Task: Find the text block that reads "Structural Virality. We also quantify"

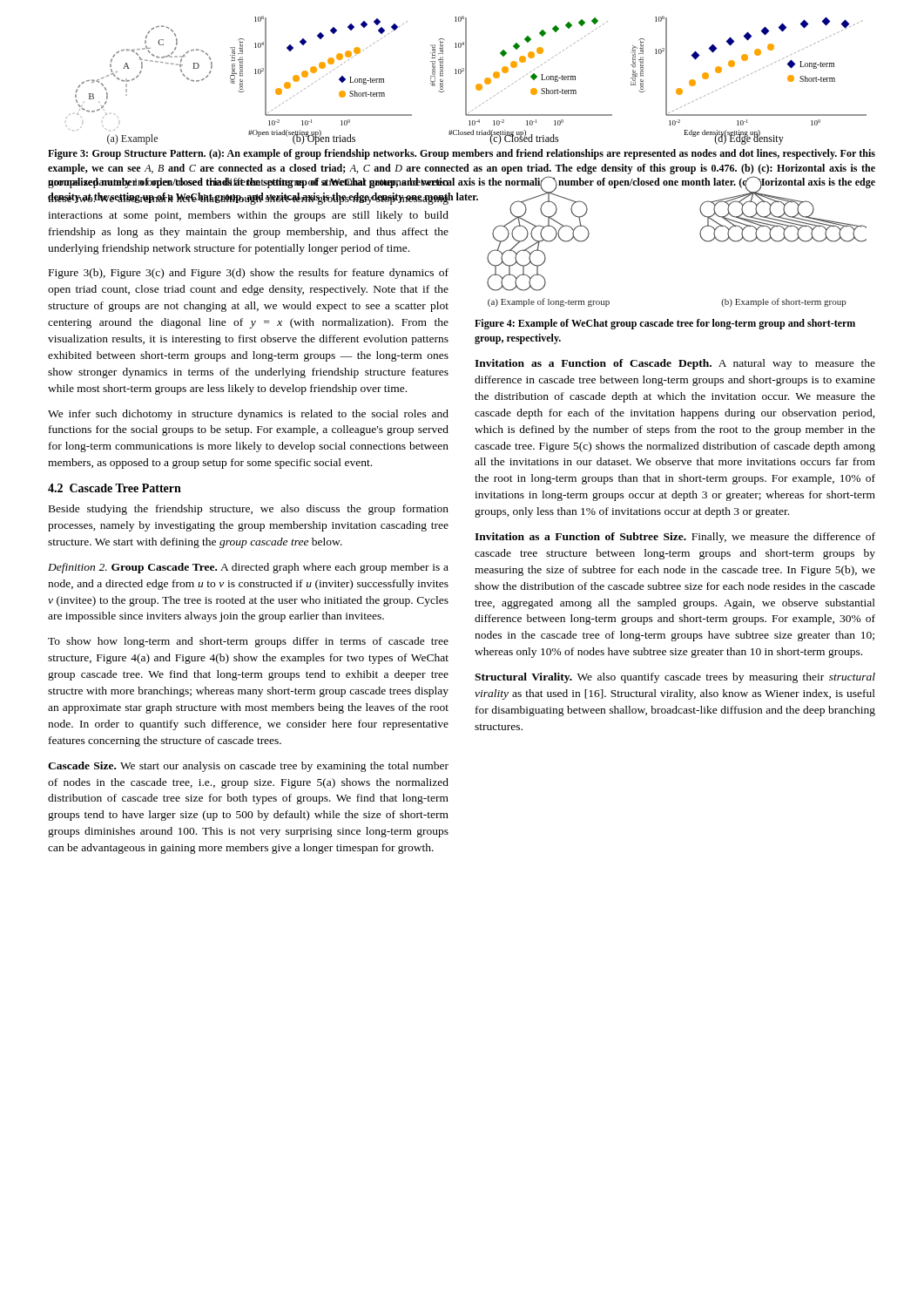Action: [675, 702]
